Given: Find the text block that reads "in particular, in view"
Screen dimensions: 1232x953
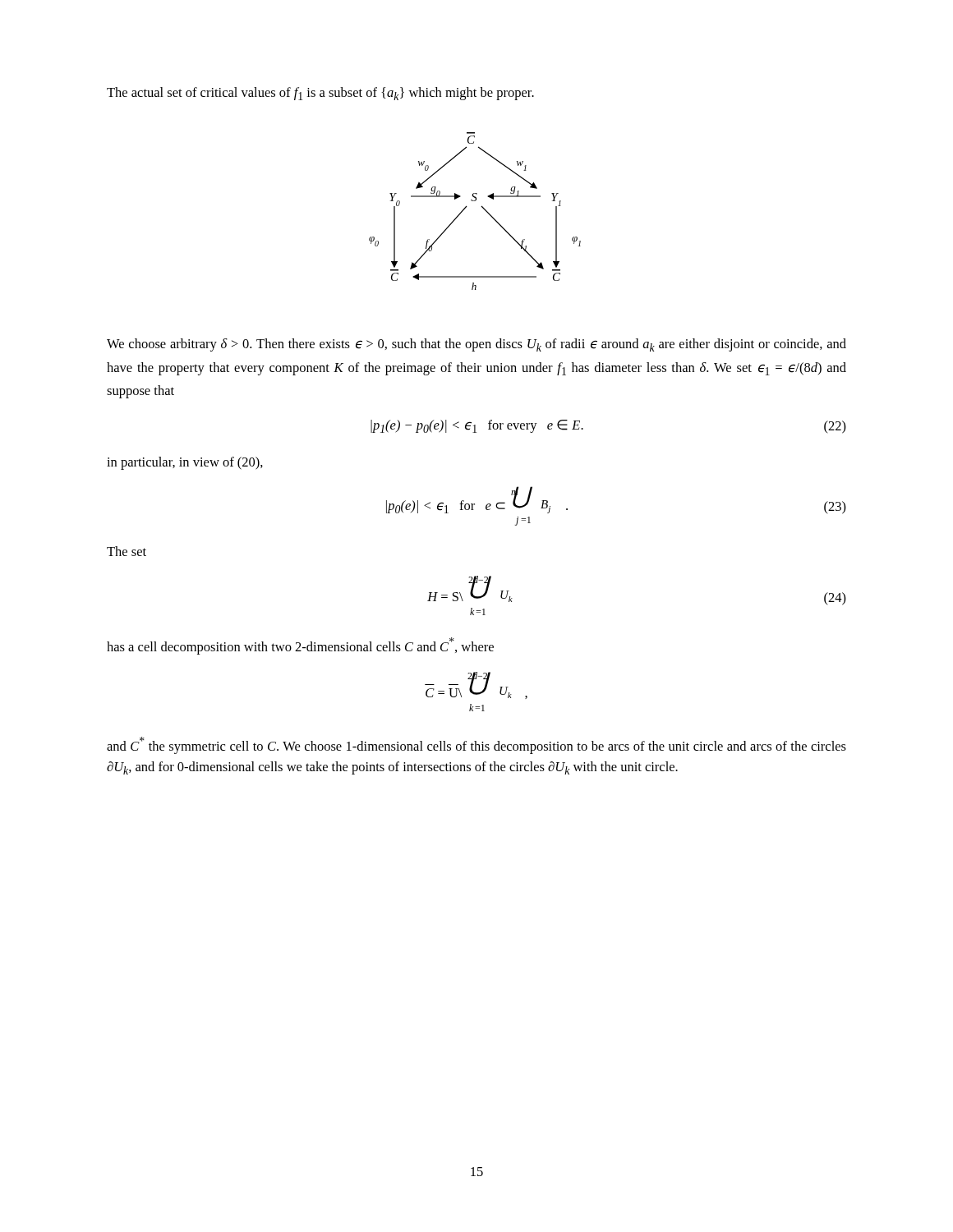Looking at the screenshot, I should tap(185, 462).
